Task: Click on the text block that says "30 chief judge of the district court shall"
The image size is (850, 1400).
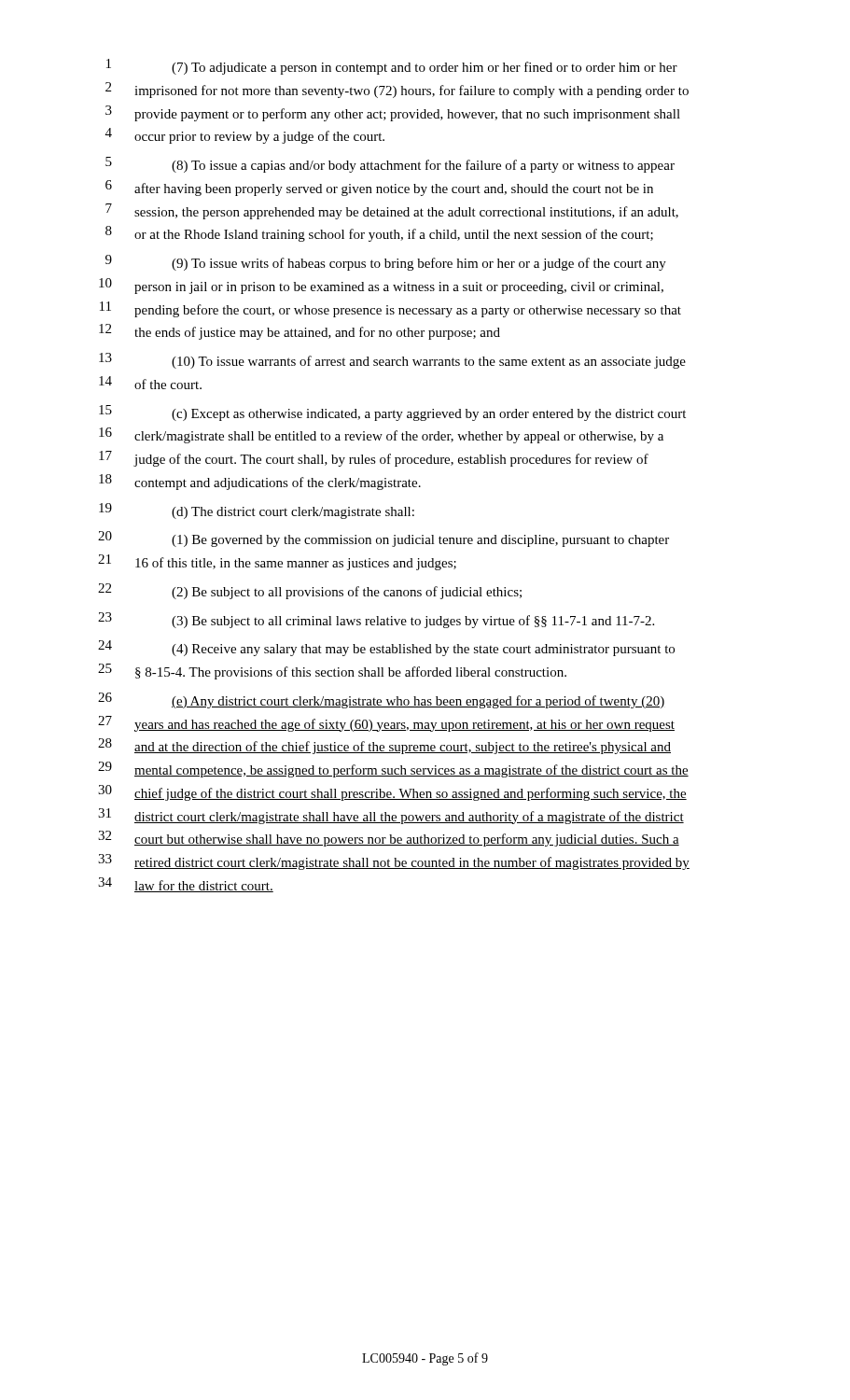Action: click(x=425, y=793)
